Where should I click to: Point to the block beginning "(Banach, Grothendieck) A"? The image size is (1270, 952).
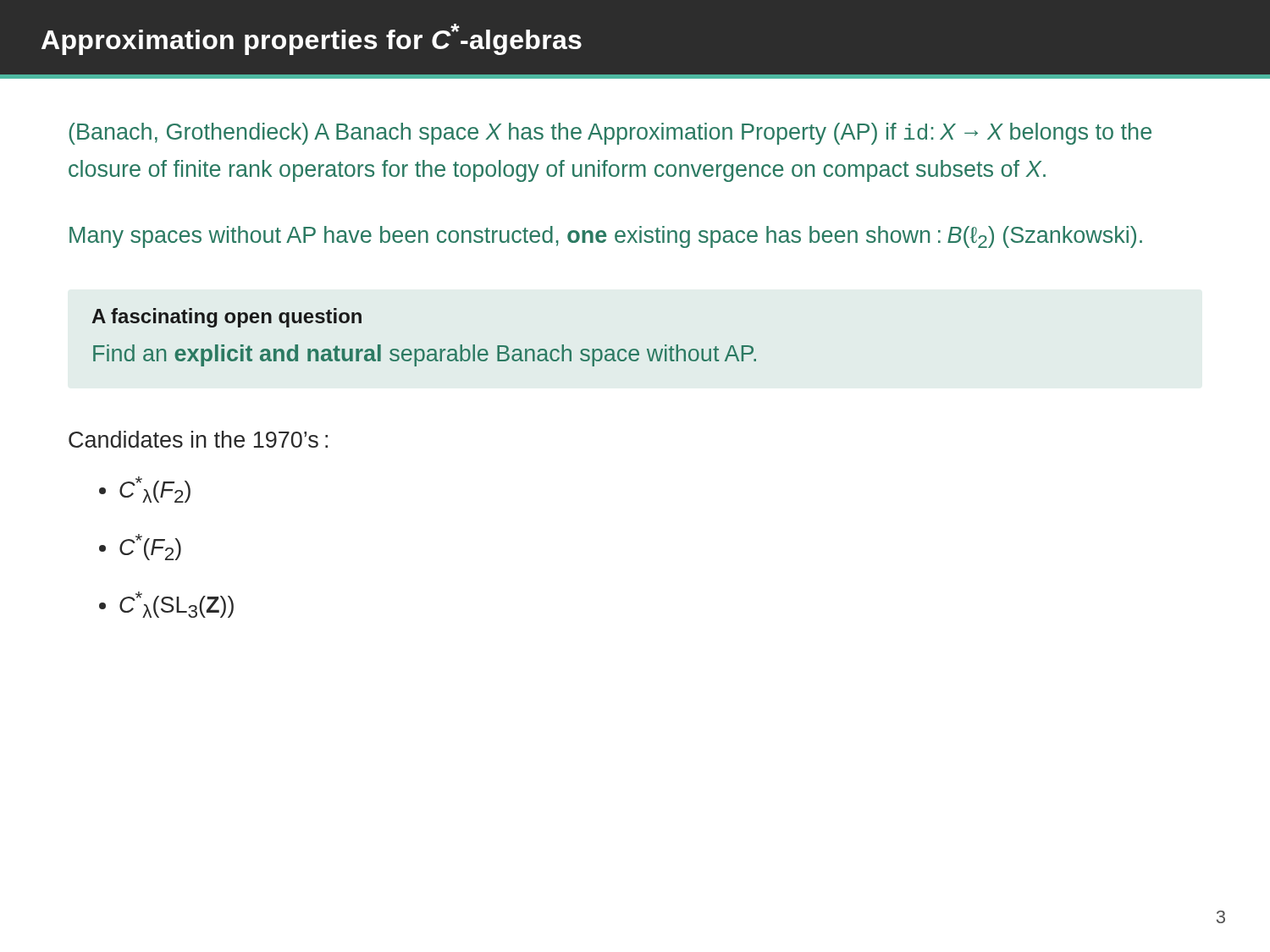610,150
